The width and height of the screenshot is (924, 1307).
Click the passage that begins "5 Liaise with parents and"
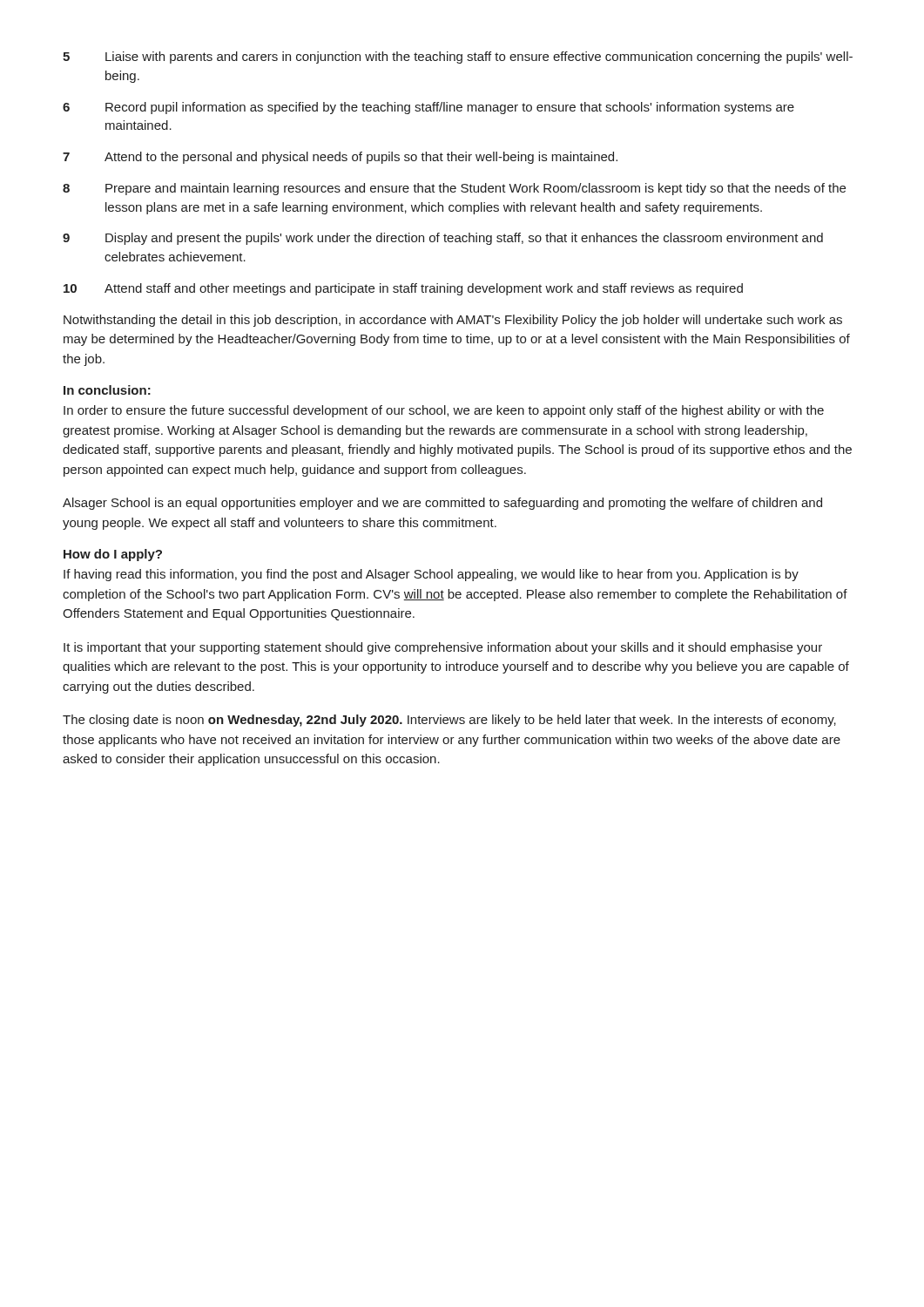pyautogui.click(x=462, y=66)
